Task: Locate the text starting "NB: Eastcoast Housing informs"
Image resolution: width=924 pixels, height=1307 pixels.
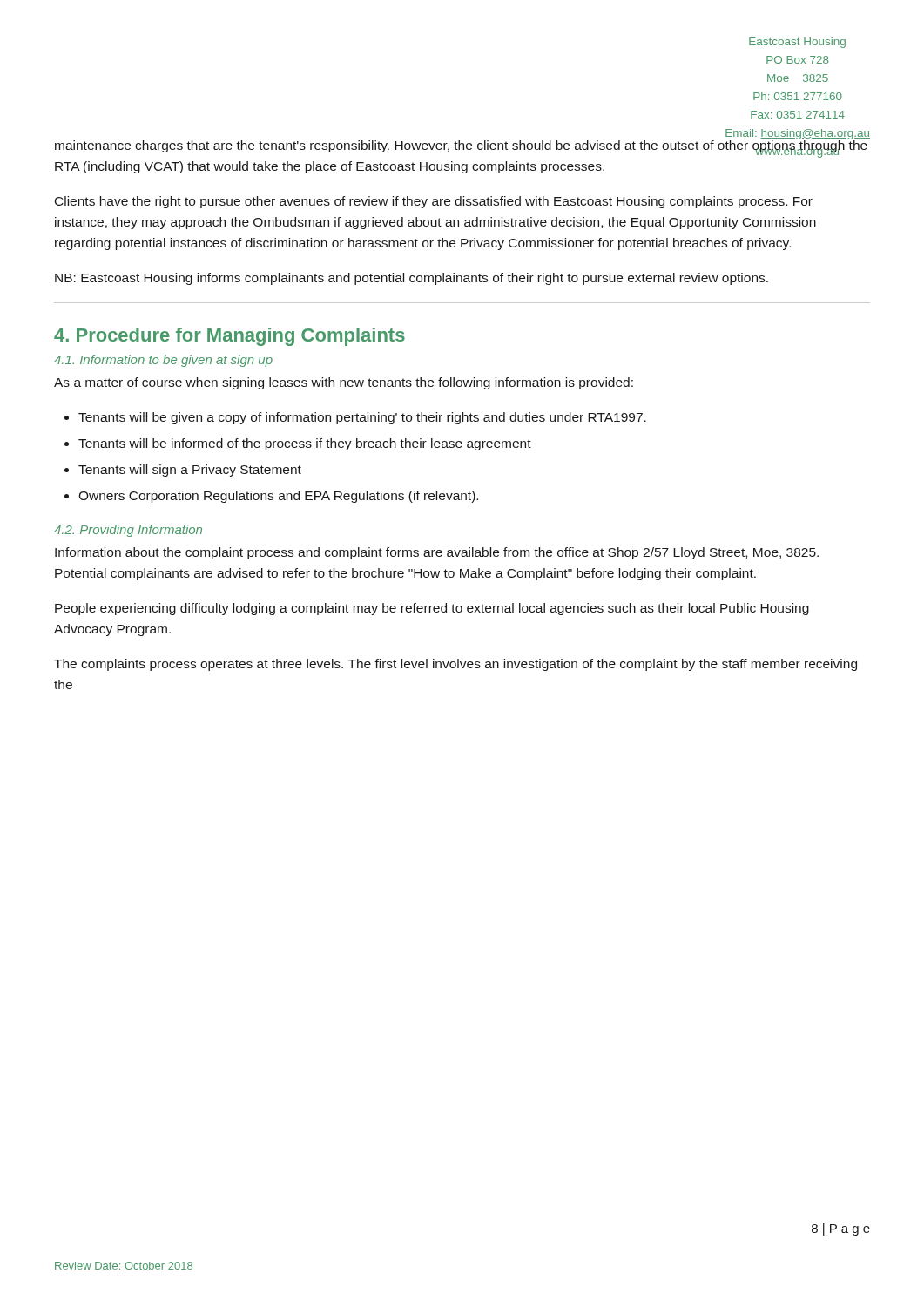Action: pyautogui.click(x=412, y=278)
